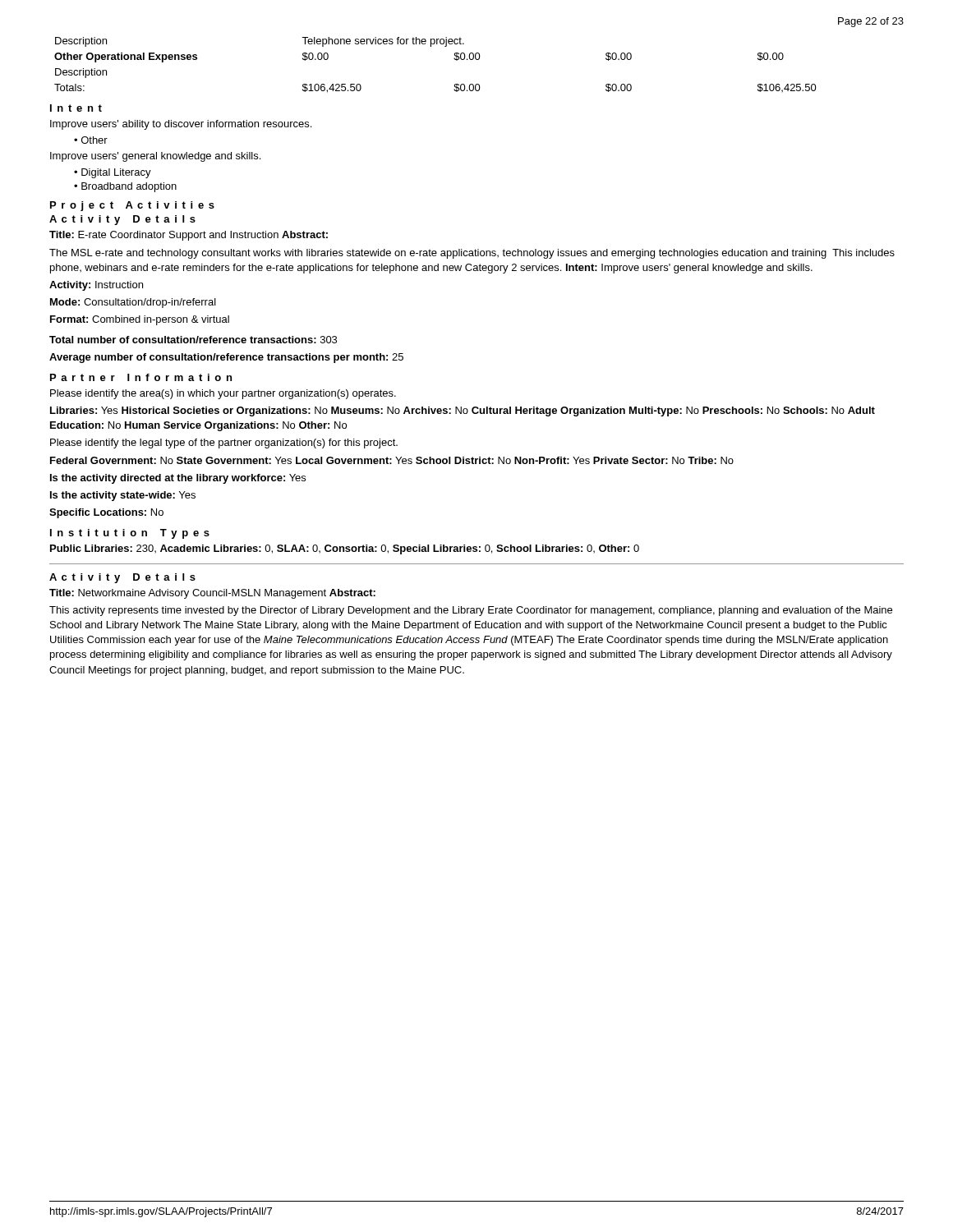The width and height of the screenshot is (953, 1232).
Task: Locate the block of text that opens with "Improve users' ability"
Action: (x=181, y=124)
